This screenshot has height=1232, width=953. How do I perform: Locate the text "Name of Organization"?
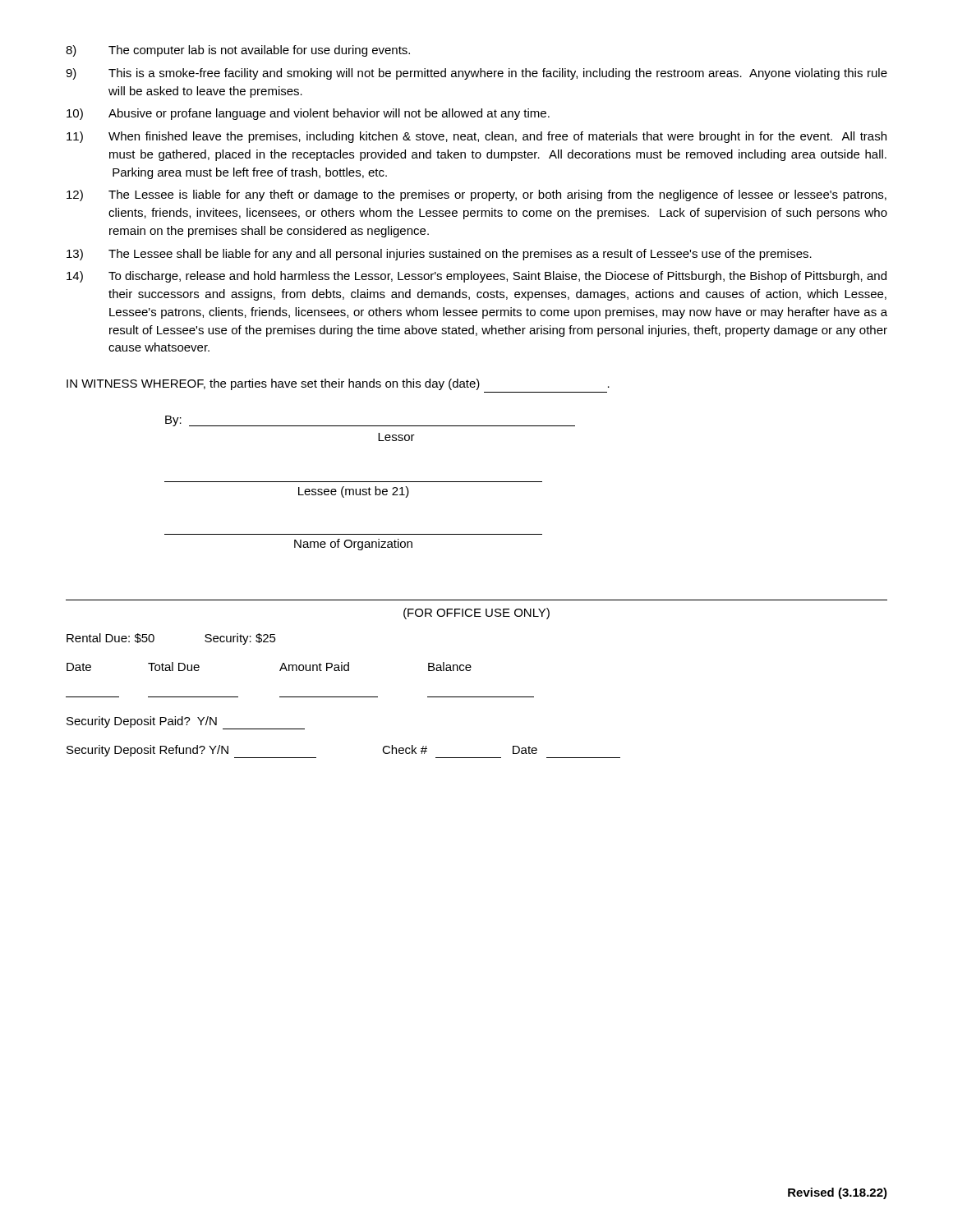point(353,533)
